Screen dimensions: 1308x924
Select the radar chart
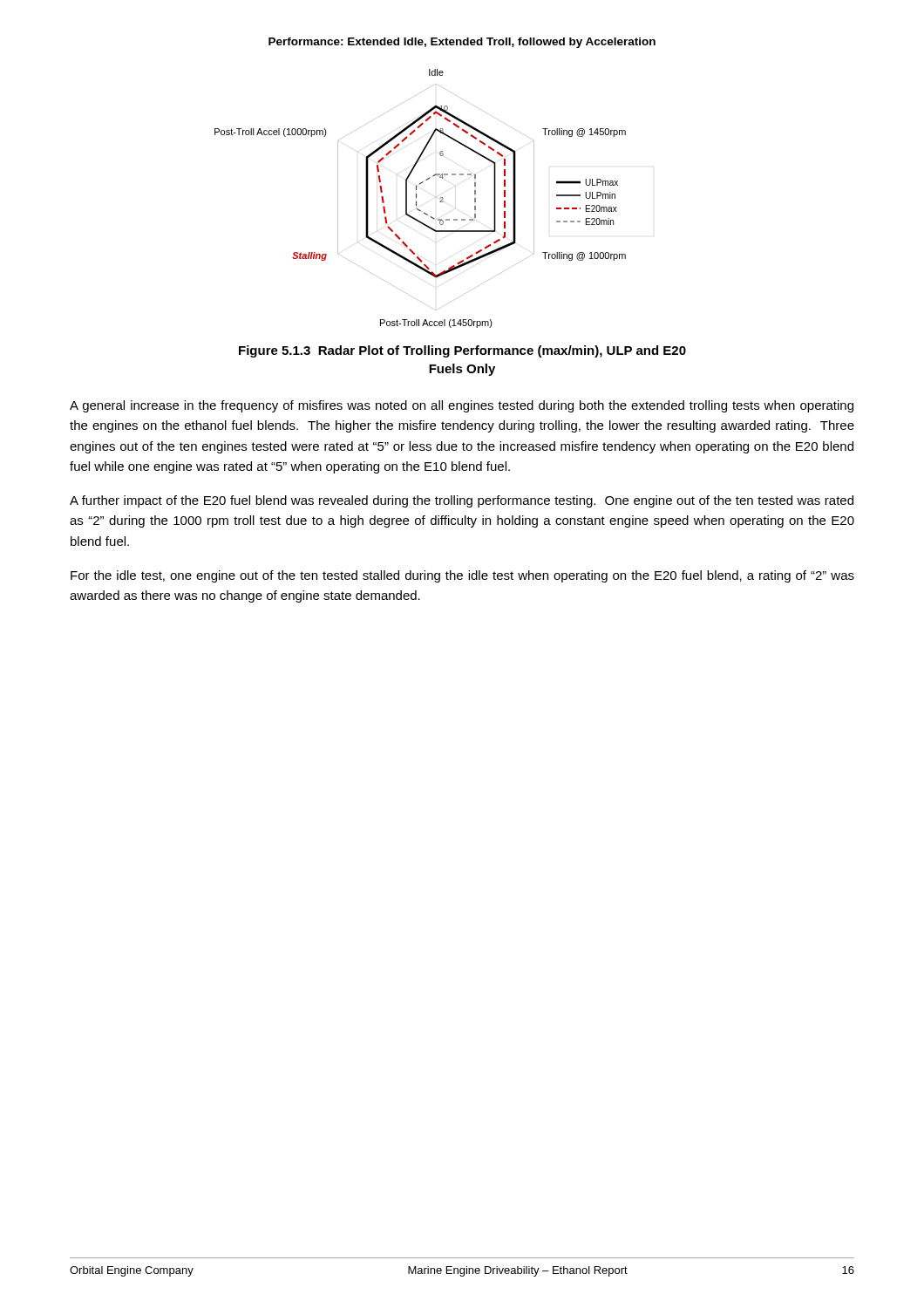462,193
